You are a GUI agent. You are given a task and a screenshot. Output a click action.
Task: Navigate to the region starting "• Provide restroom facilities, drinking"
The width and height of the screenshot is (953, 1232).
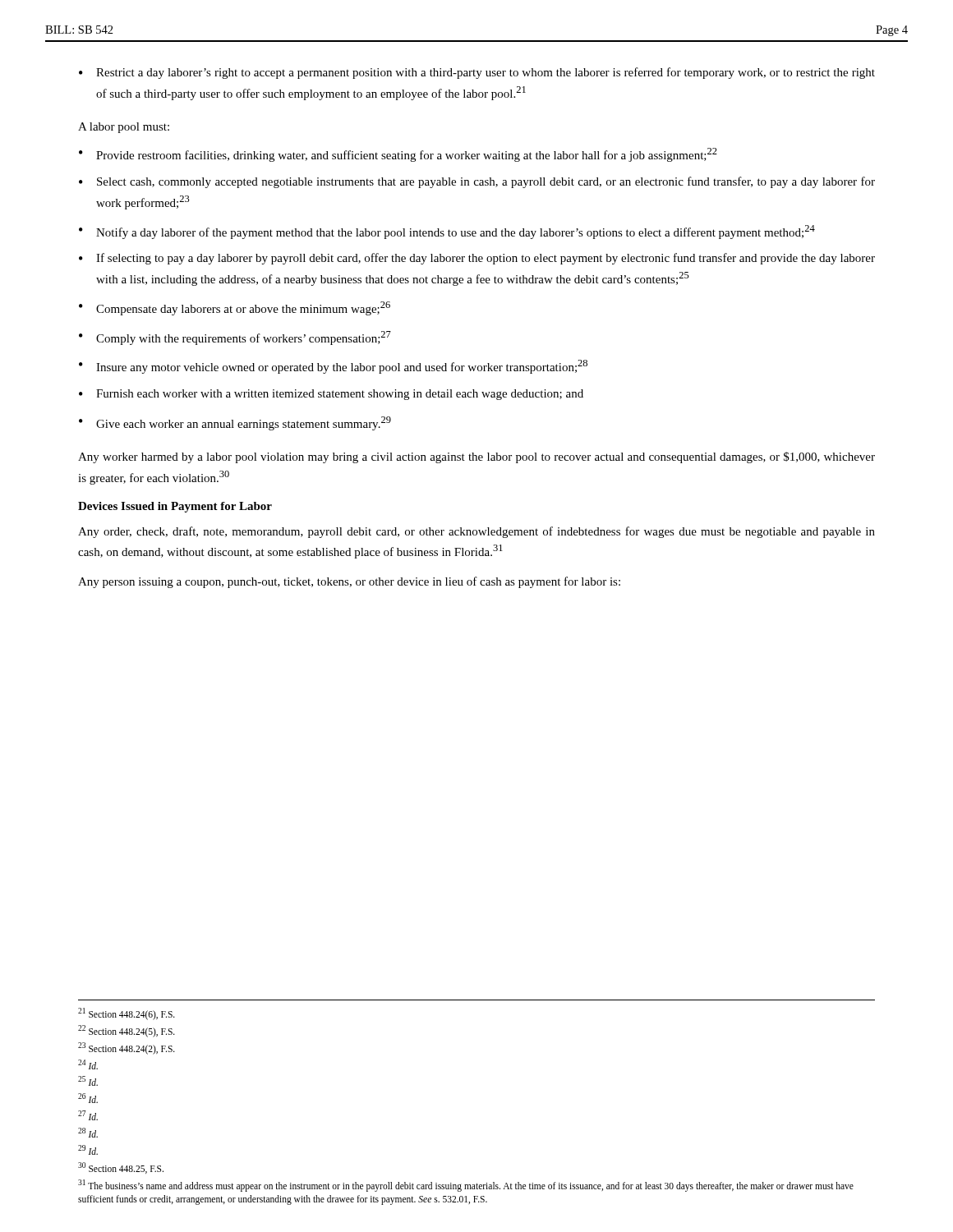tap(476, 154)
